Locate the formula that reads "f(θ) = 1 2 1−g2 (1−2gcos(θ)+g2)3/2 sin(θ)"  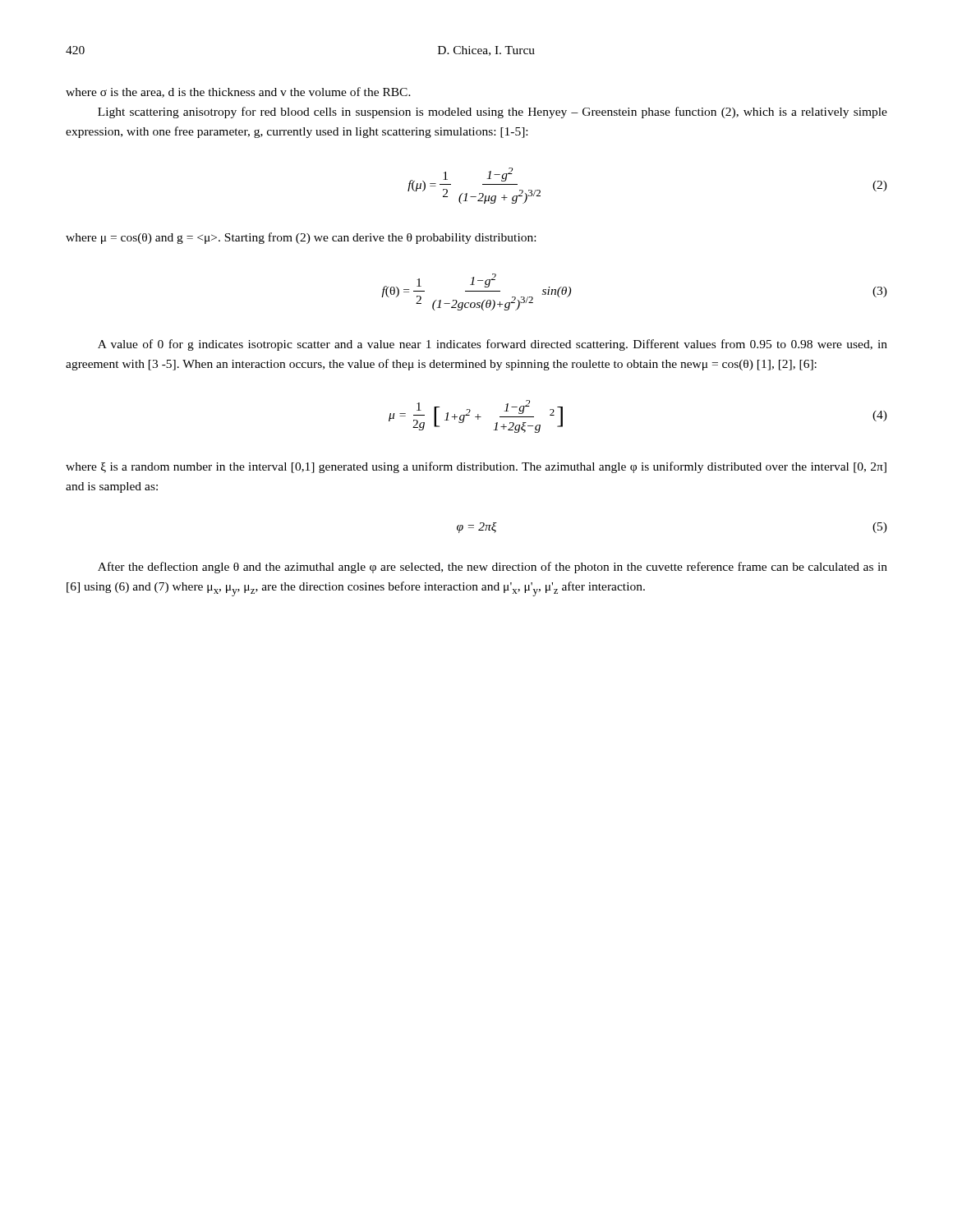point(483,291)
